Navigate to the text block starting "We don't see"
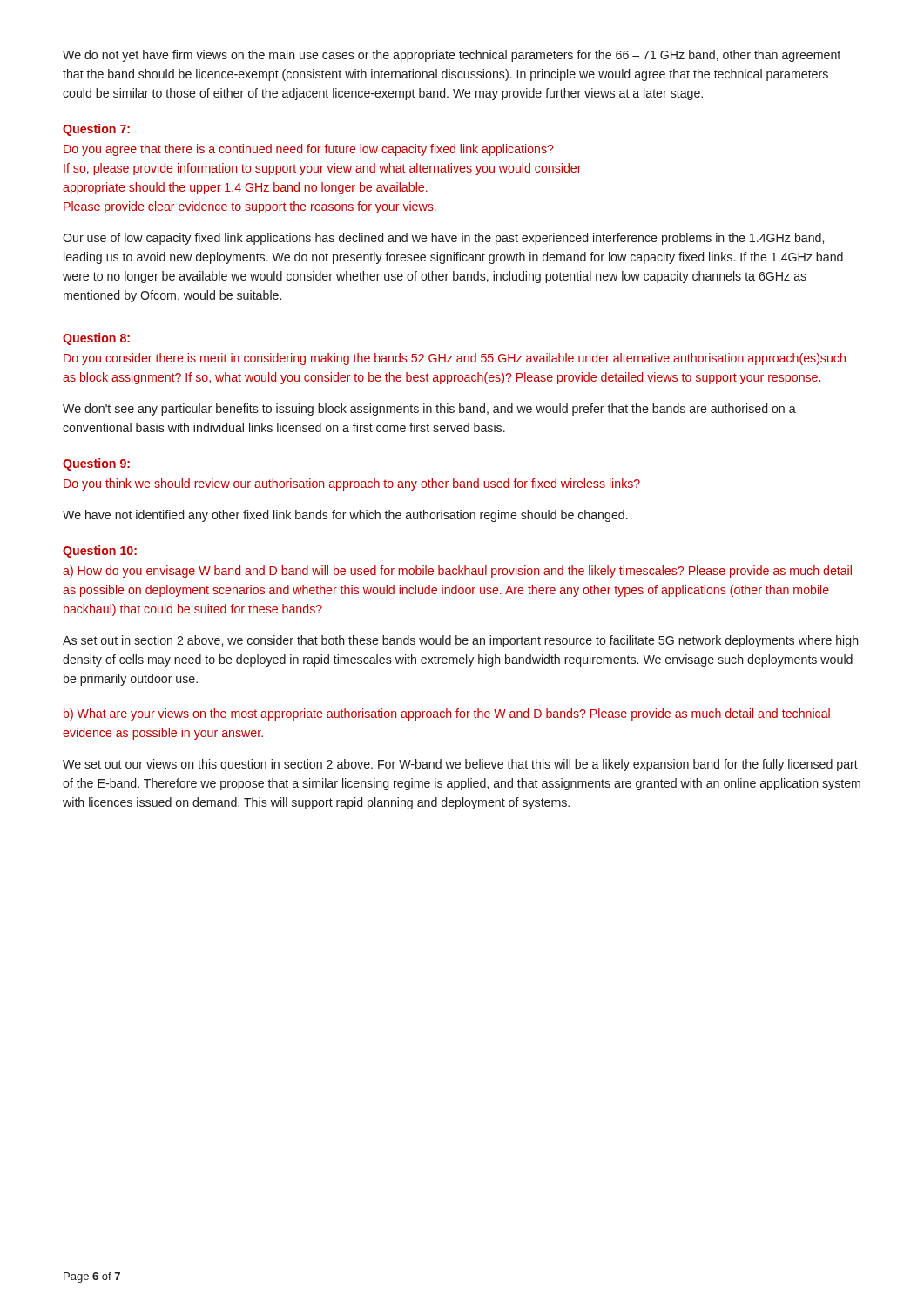The image size is (924, 1307). click(x=429, y=418)
